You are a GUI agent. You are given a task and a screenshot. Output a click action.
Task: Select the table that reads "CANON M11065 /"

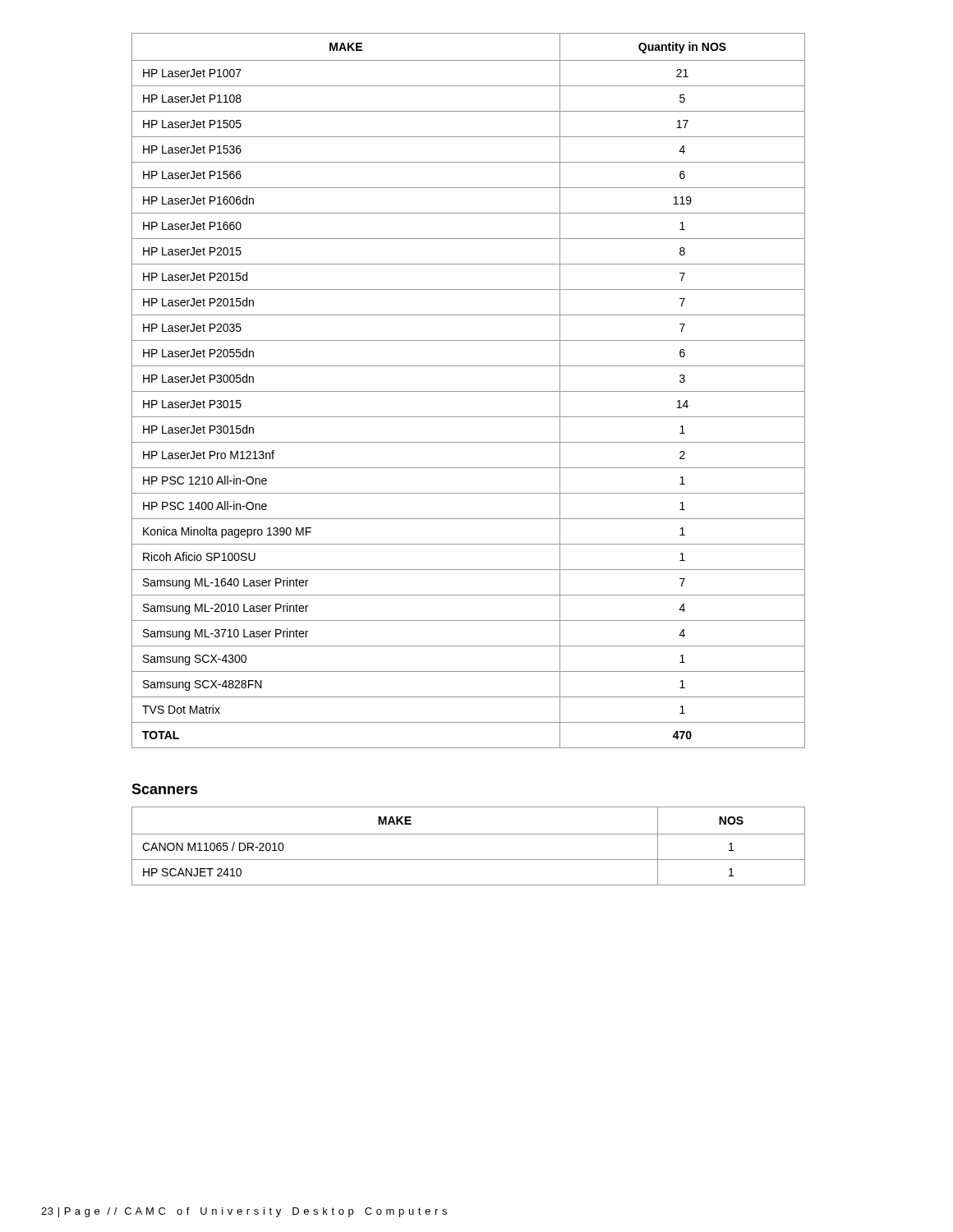[x=468, y=846]
